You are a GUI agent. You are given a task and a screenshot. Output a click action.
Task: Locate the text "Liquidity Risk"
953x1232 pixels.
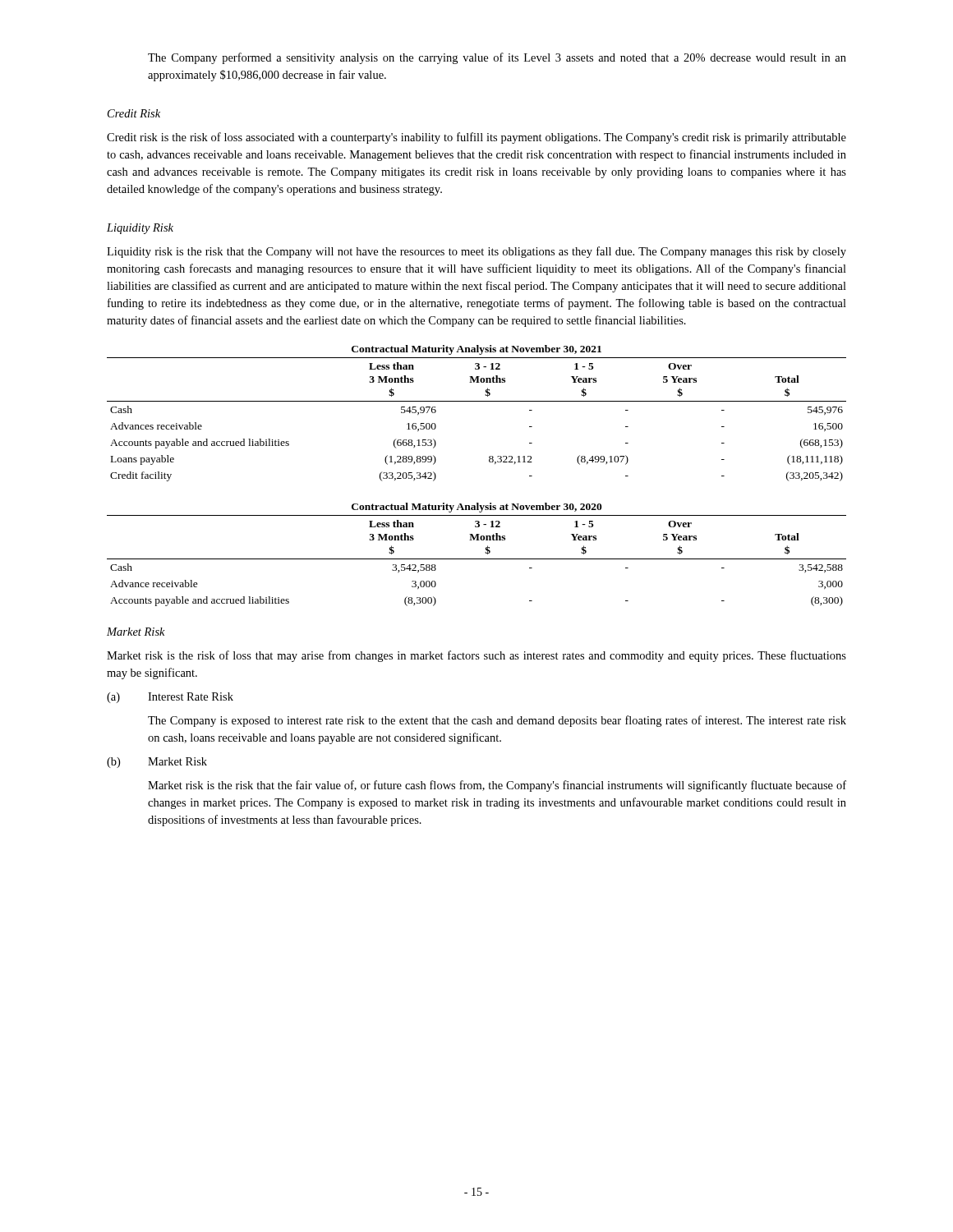pos(140,228)
